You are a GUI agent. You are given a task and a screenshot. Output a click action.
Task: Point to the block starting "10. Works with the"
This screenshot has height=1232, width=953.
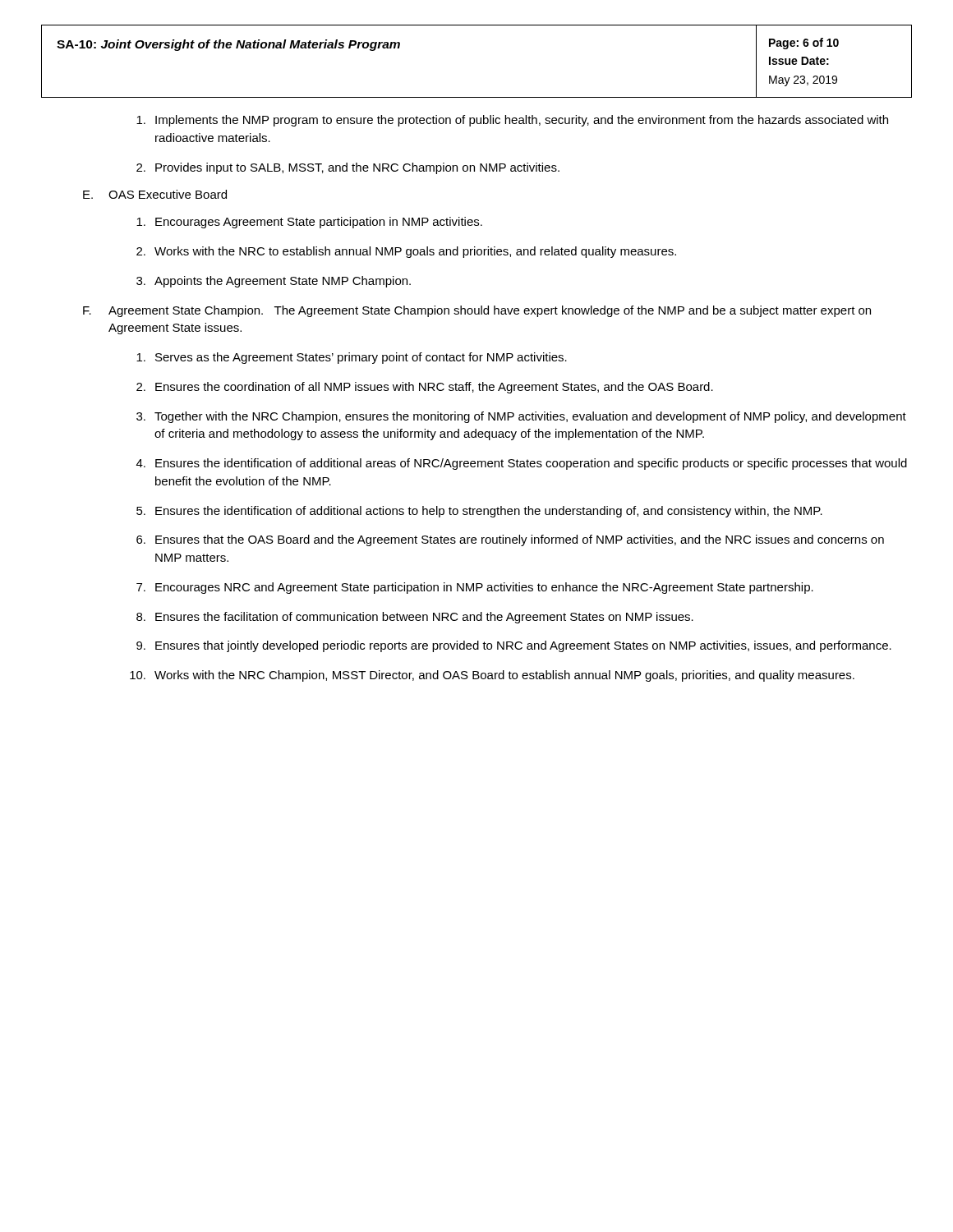[x=513, y=675]
